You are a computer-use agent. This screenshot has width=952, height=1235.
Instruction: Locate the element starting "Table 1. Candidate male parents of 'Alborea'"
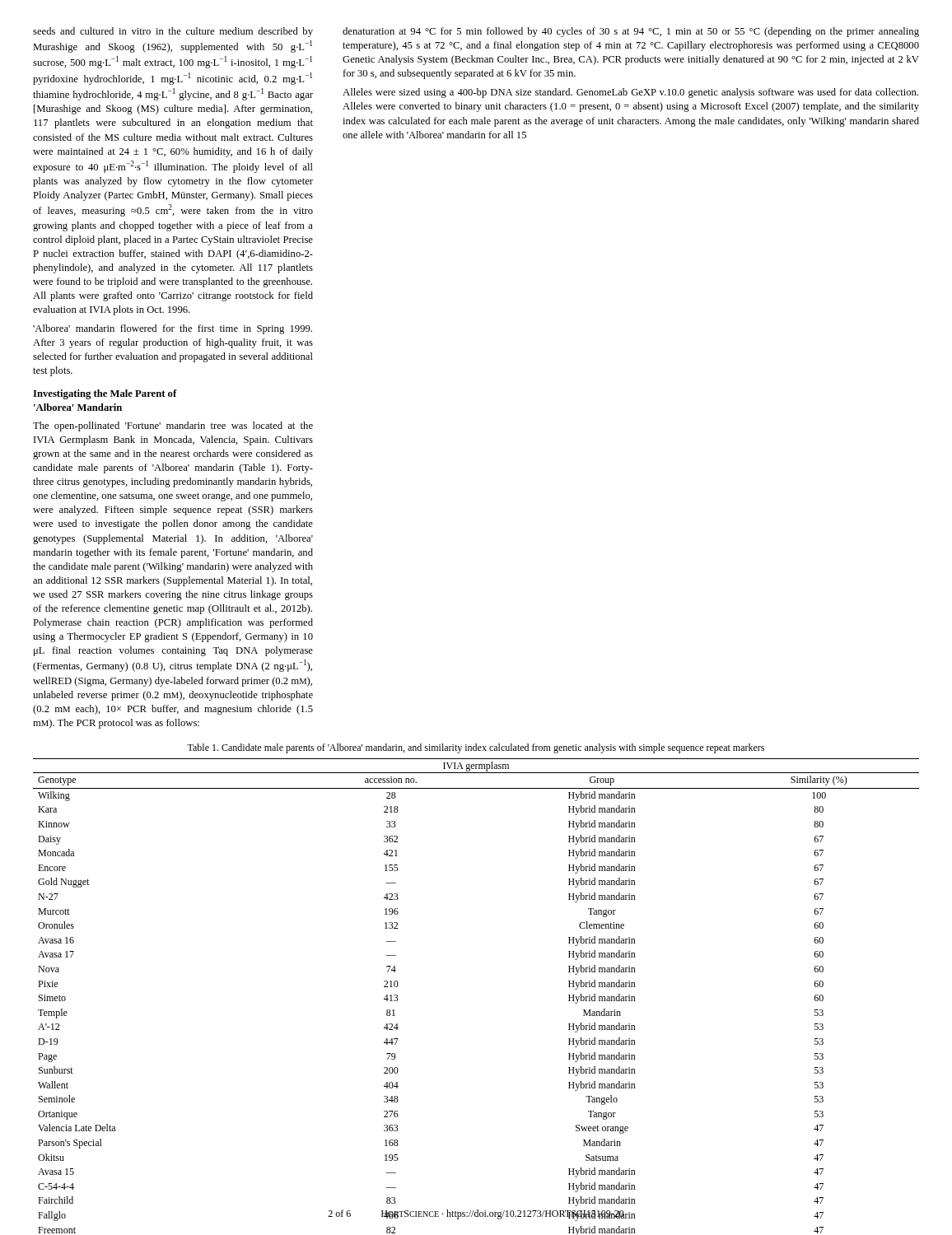click(476, 748)
